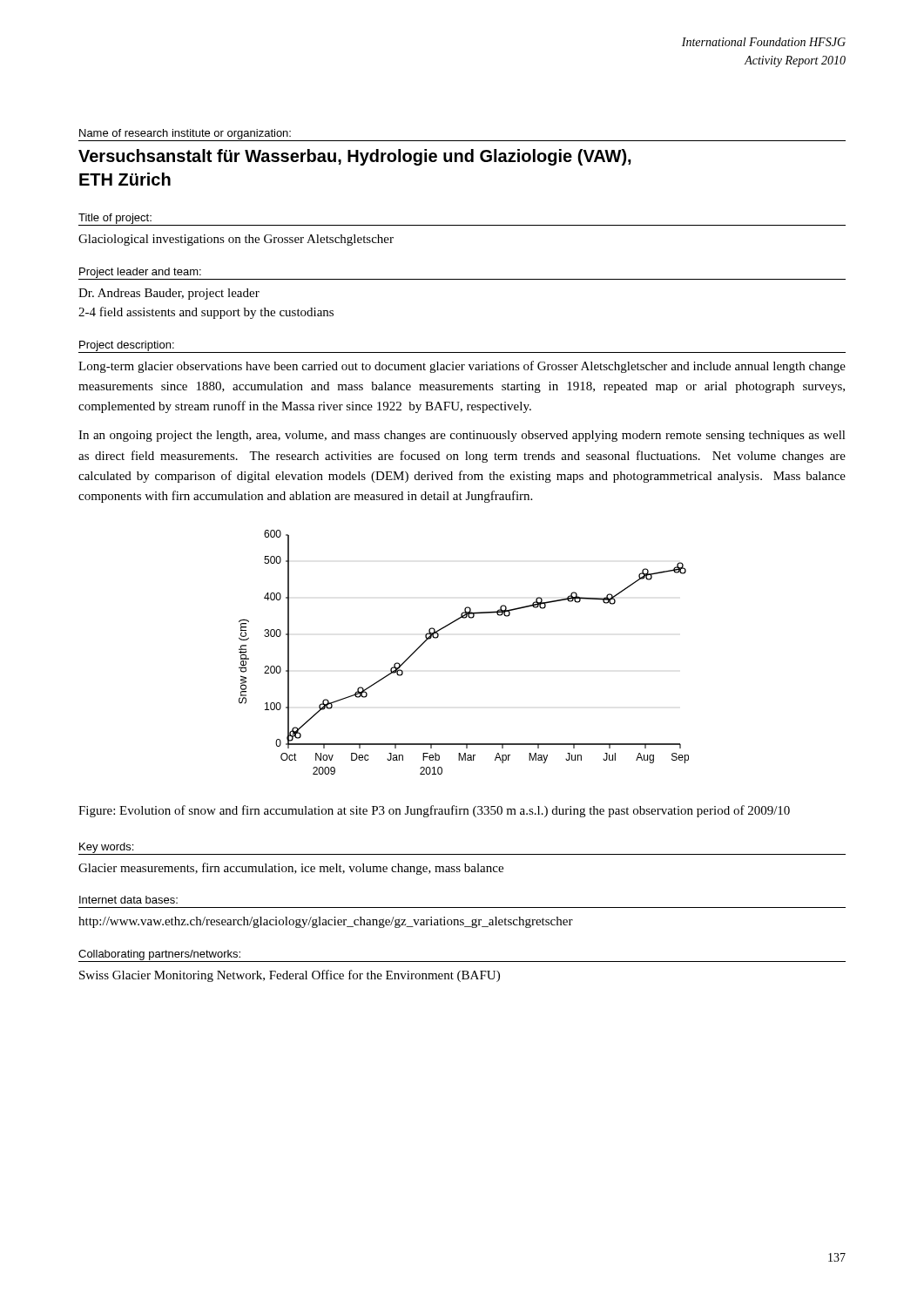
Task: Click the caption that begins "Figure: Evolution of snow and firn"
Action: (434, 811)
